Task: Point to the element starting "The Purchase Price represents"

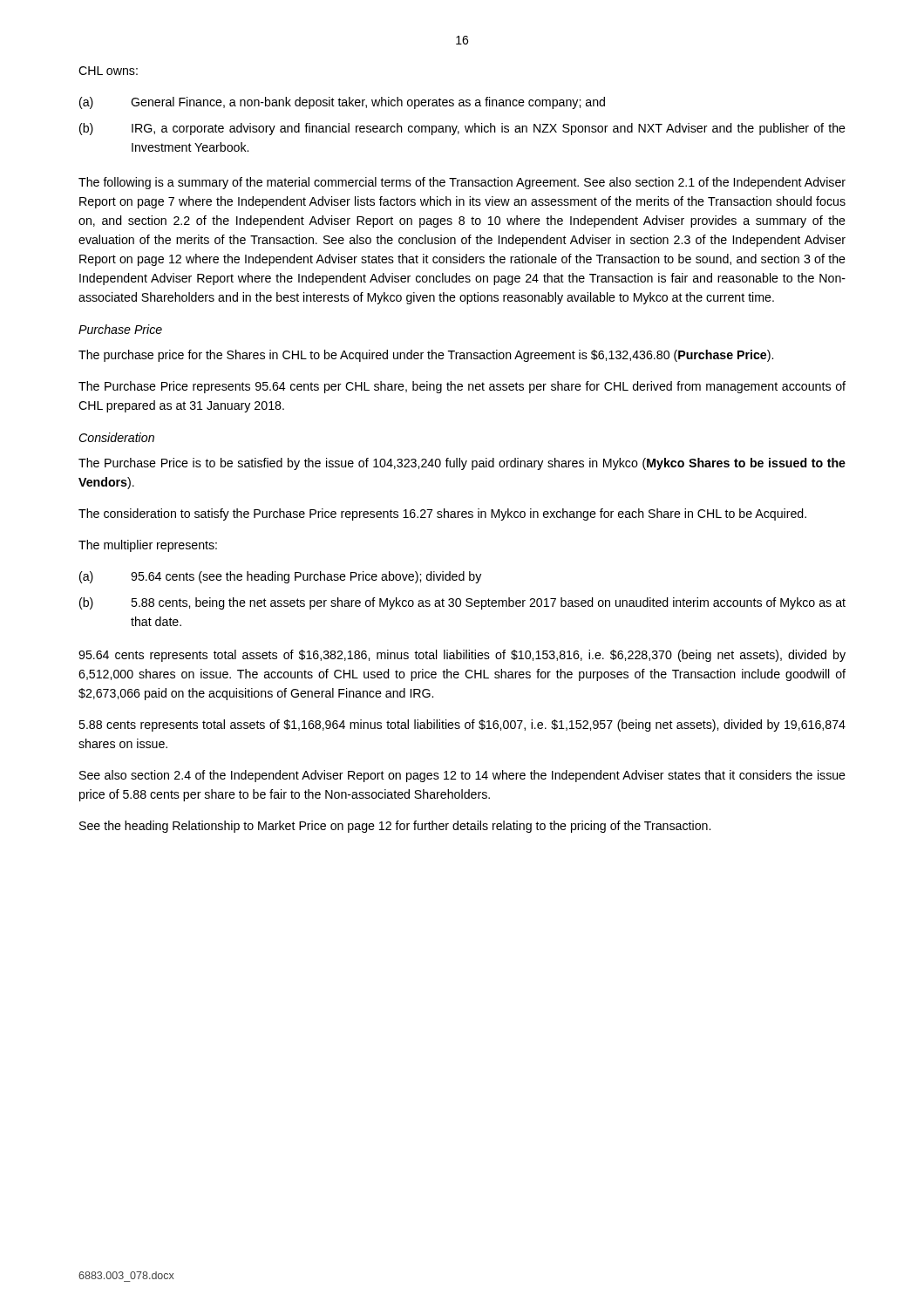Action: 462,396
